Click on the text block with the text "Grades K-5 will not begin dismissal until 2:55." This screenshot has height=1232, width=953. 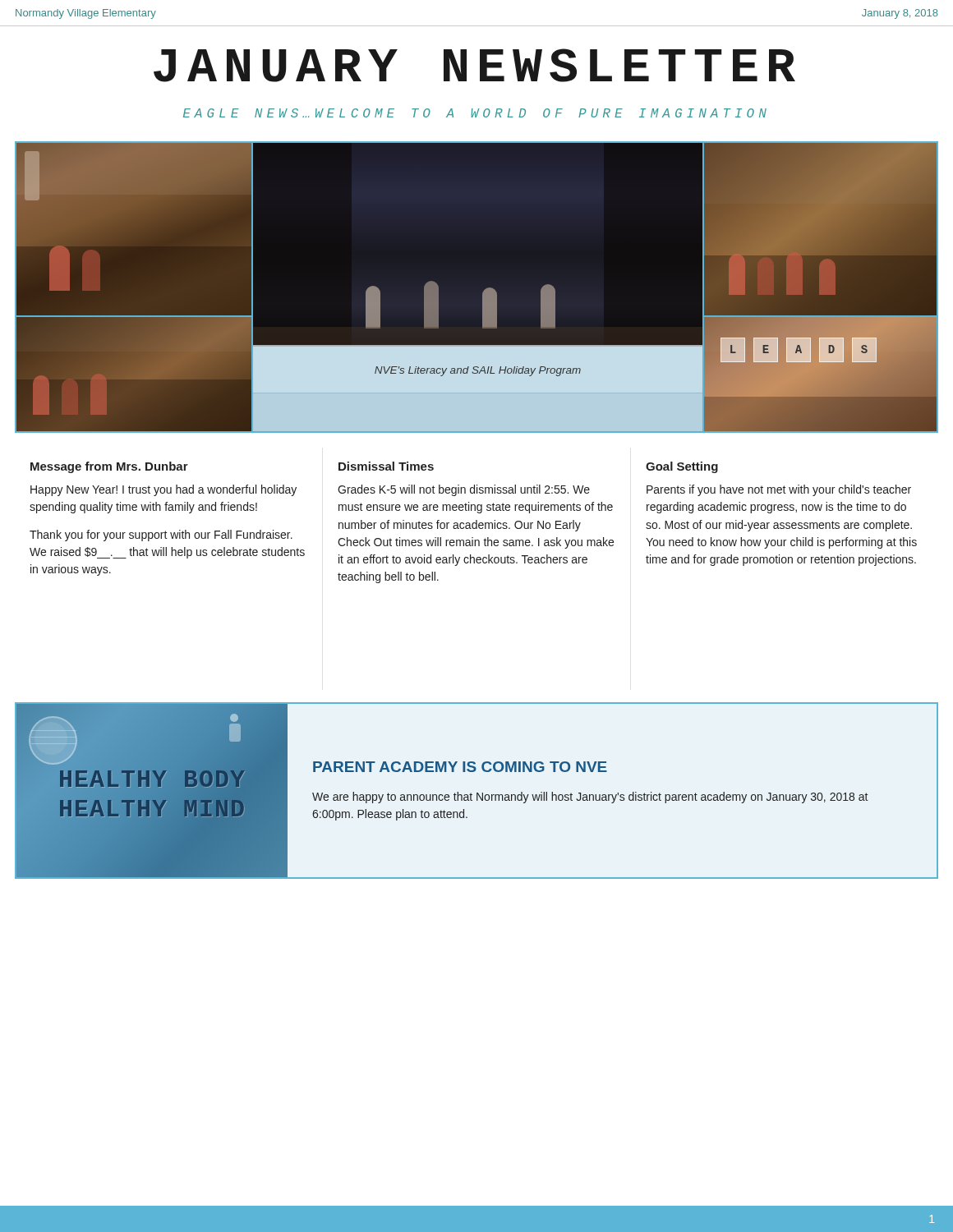click(x=476, y=533)
